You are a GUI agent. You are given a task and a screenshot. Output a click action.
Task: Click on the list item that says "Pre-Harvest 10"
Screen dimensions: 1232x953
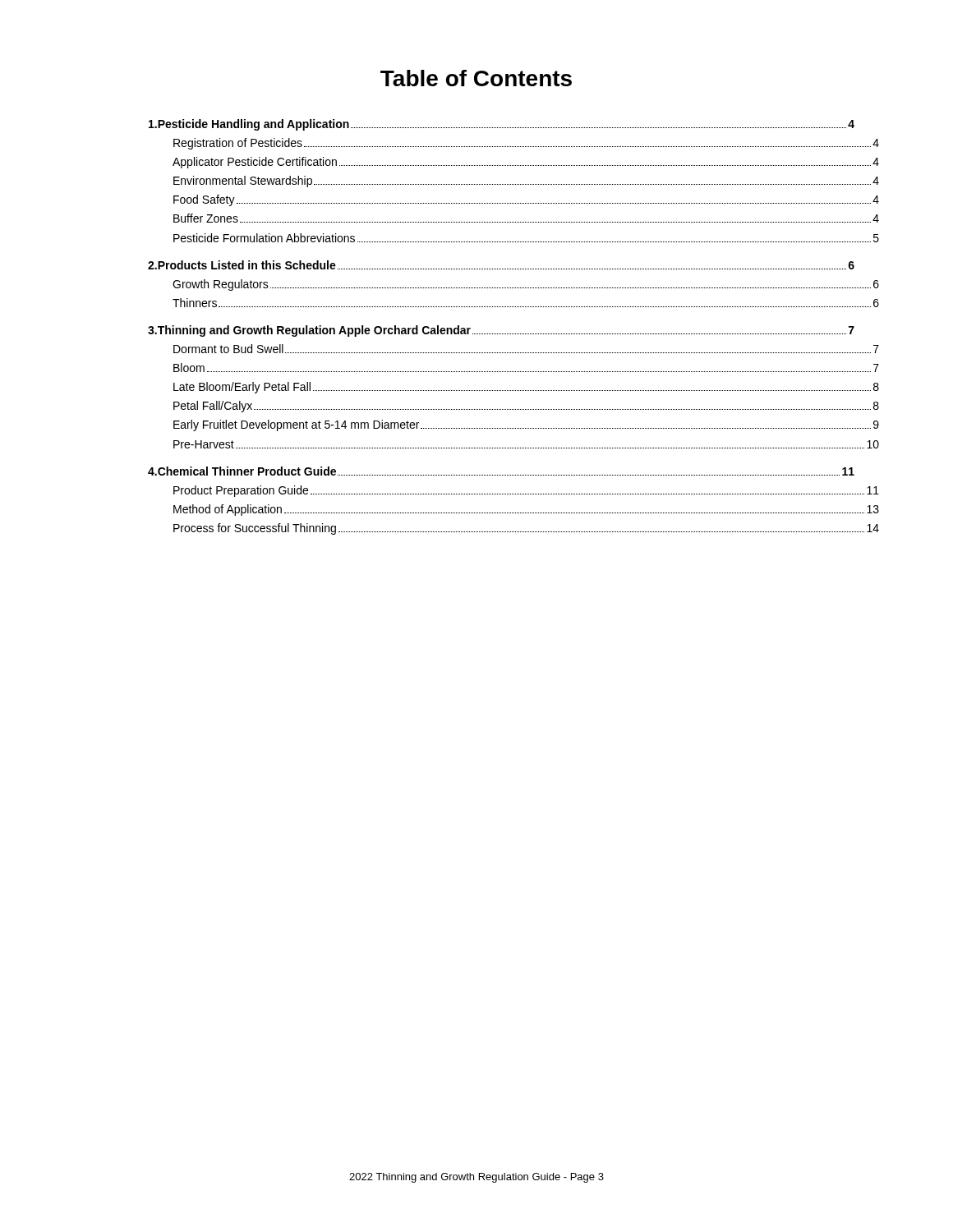tap(526, 444)
